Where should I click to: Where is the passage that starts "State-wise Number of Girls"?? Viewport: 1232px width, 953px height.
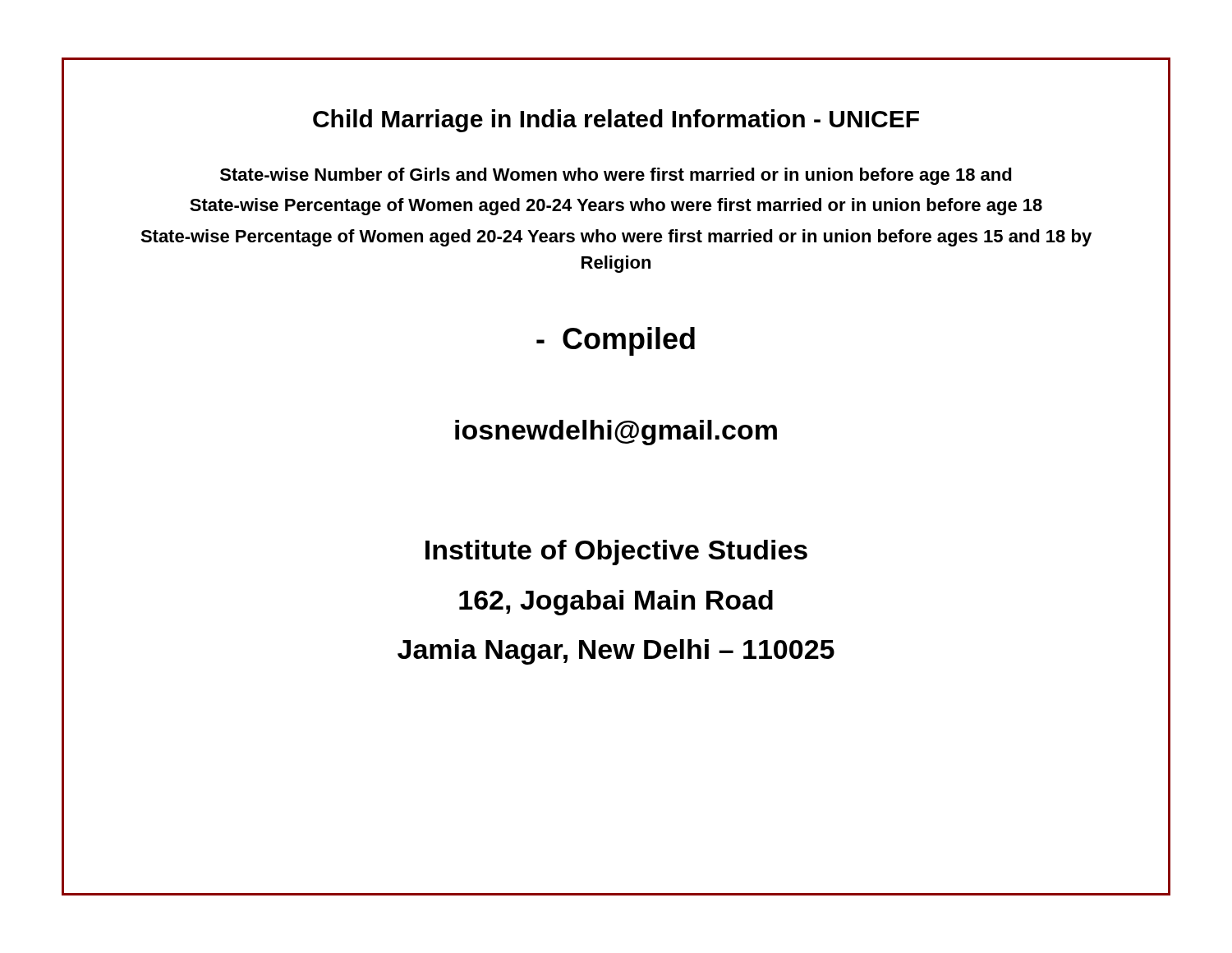(616, 219)
